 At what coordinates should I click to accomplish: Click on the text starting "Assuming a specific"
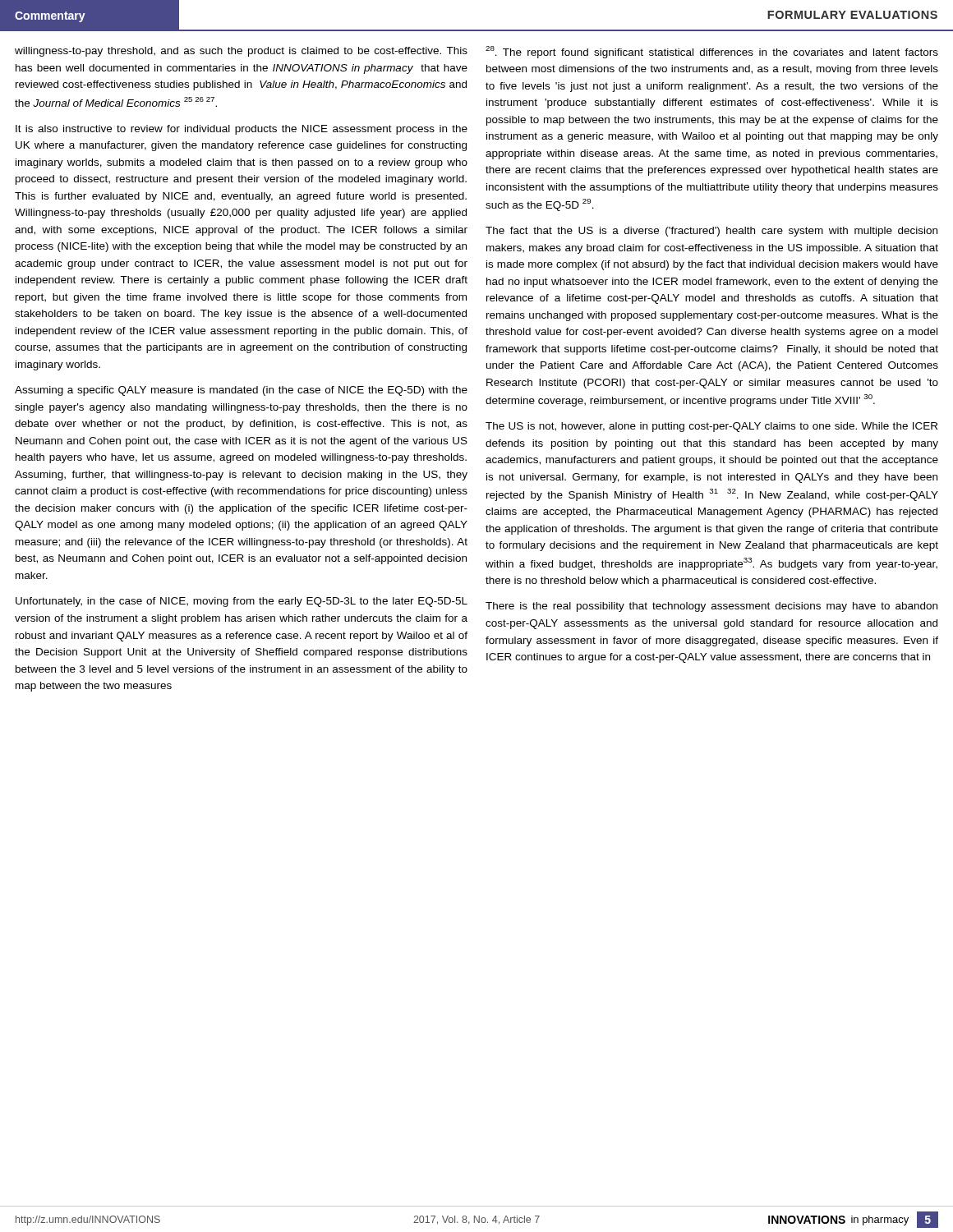[241, 483]
